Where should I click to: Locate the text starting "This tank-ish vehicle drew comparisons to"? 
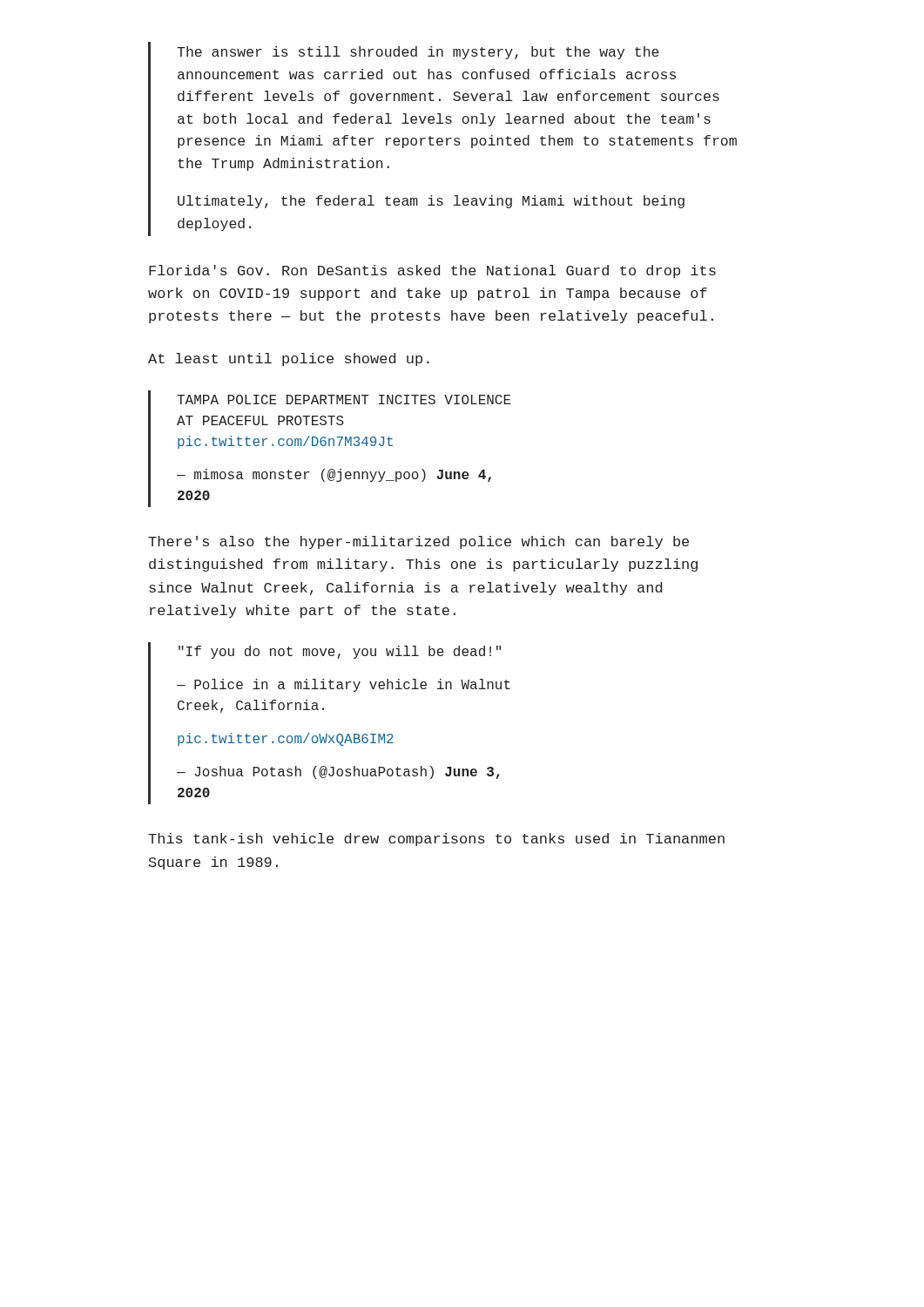(x=437, y=851)
